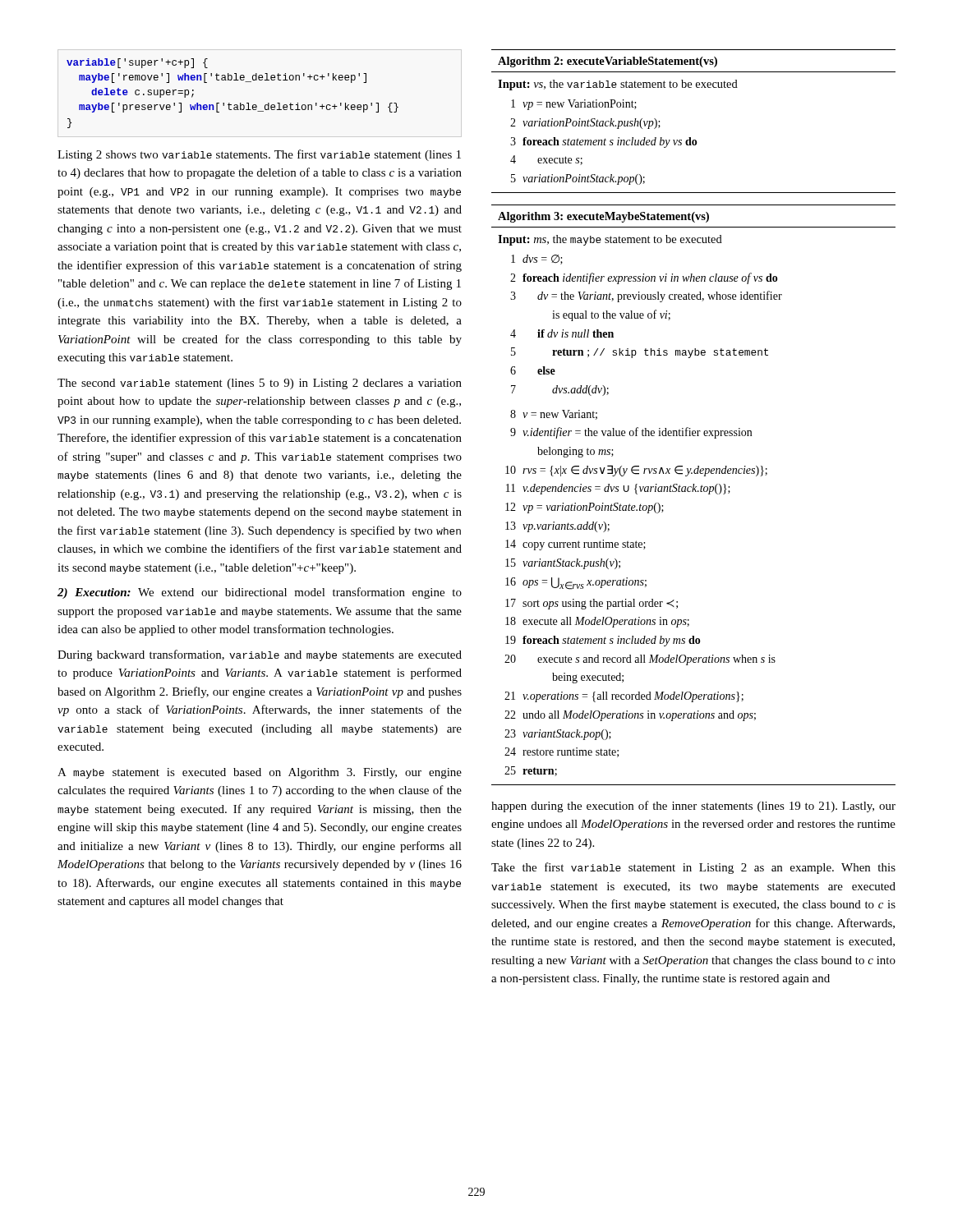
Task: Click on the block starting "A maybe statement"
Action: [x=260, y=837]
